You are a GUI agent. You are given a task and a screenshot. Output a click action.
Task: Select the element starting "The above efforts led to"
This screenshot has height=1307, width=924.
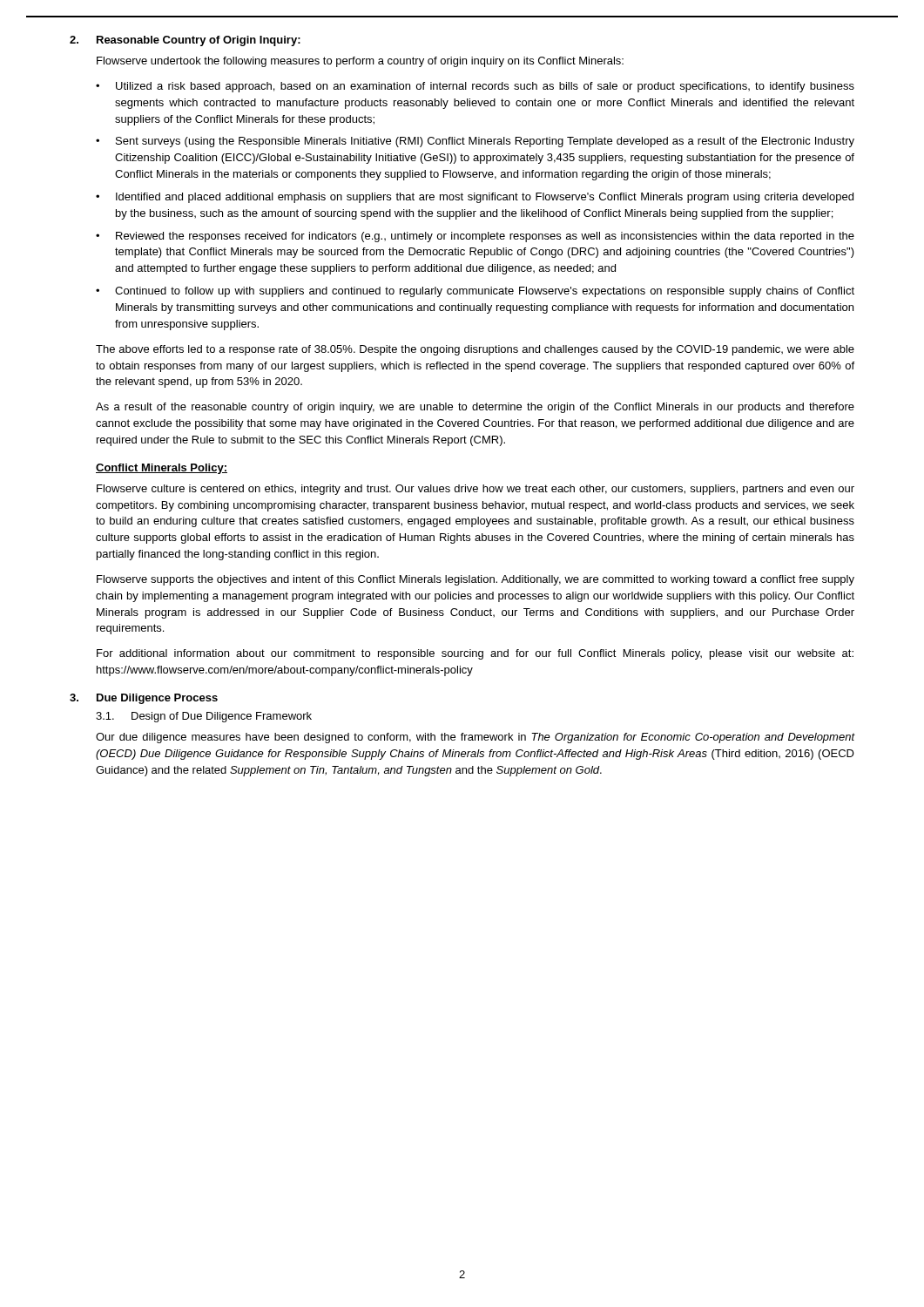[x=475, y=365]
